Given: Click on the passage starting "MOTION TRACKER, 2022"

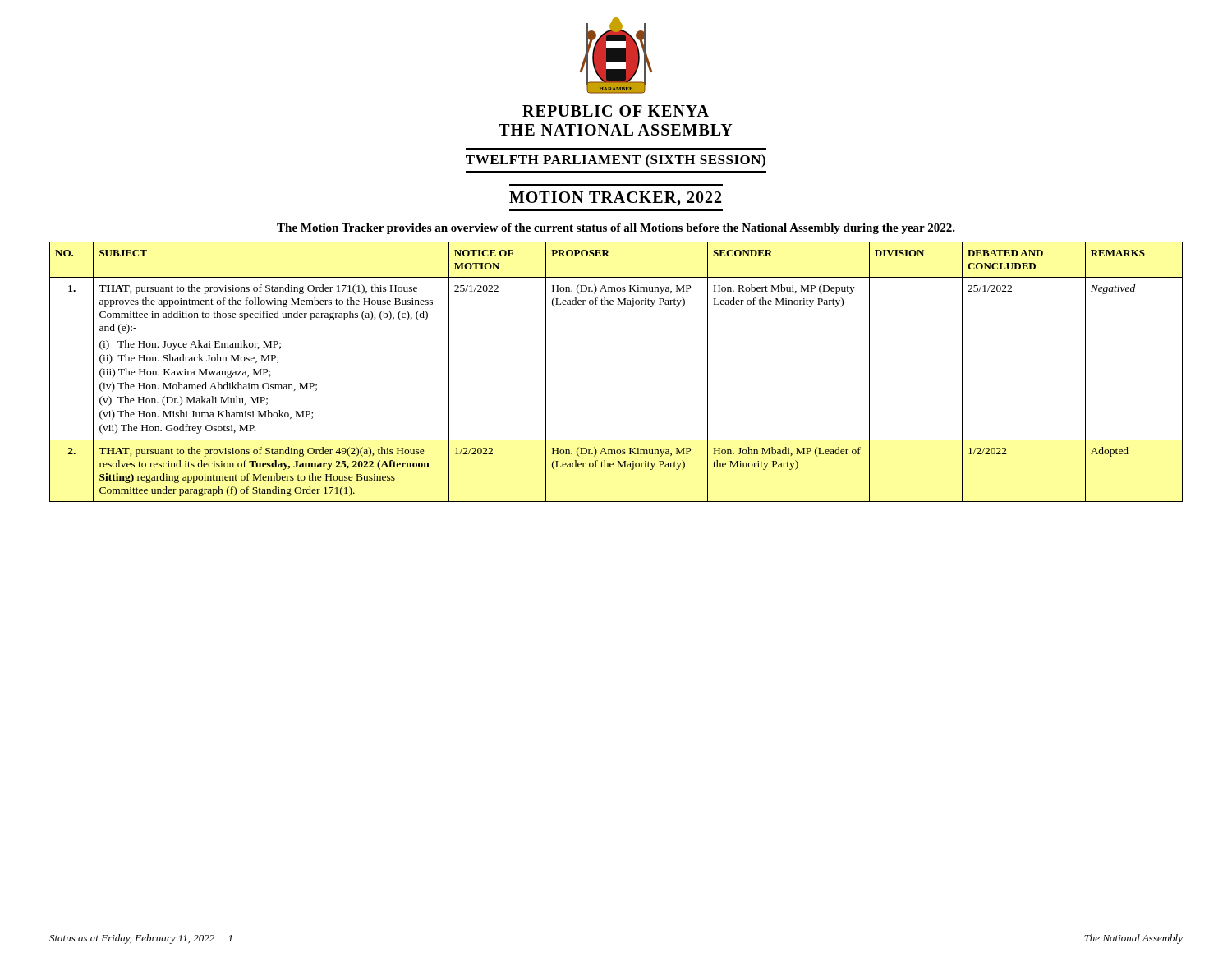Looking at the screenshot, I should pyautogui.click(x=616, y=198).
